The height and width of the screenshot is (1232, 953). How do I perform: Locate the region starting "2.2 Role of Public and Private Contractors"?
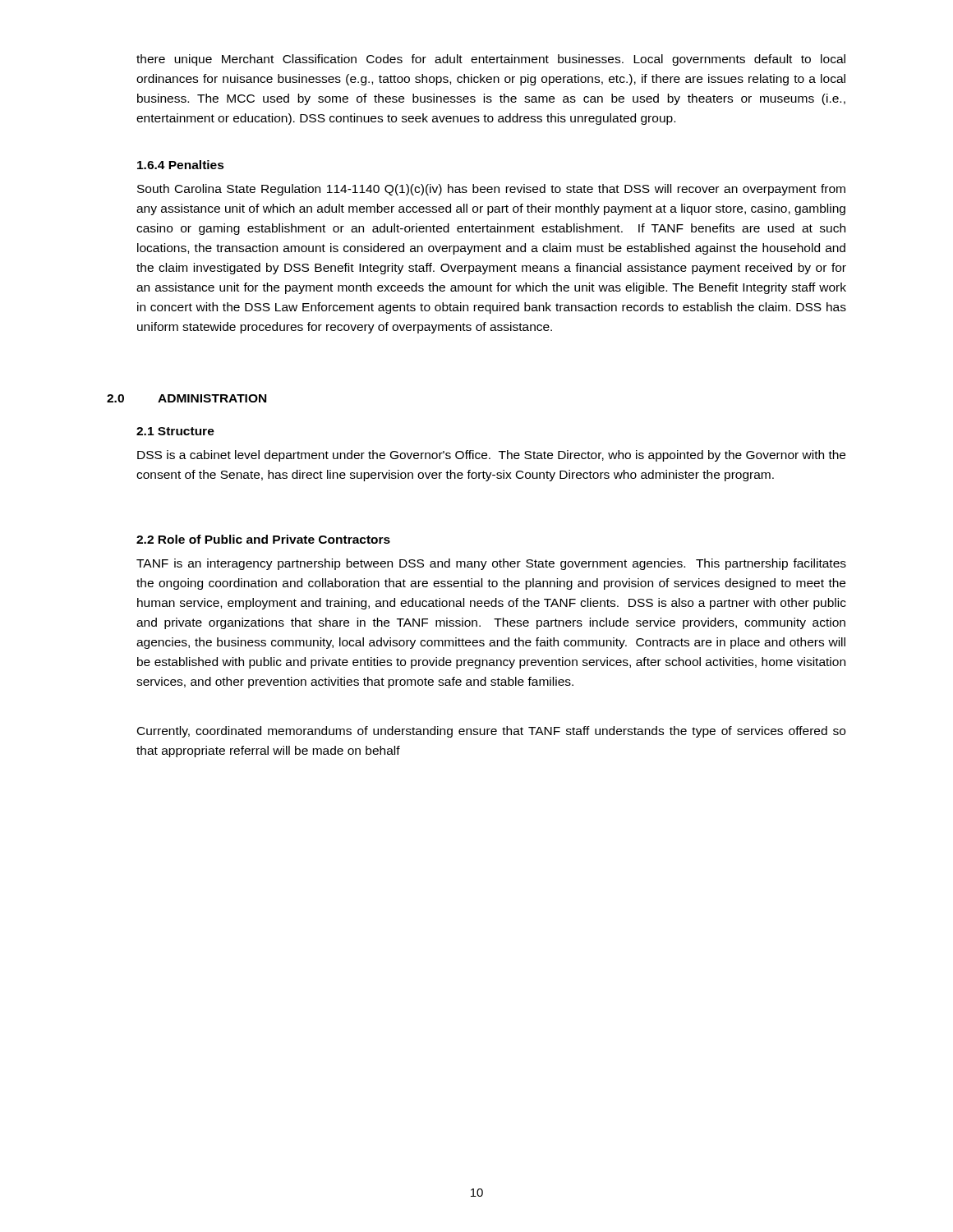(x=263, y=539)
